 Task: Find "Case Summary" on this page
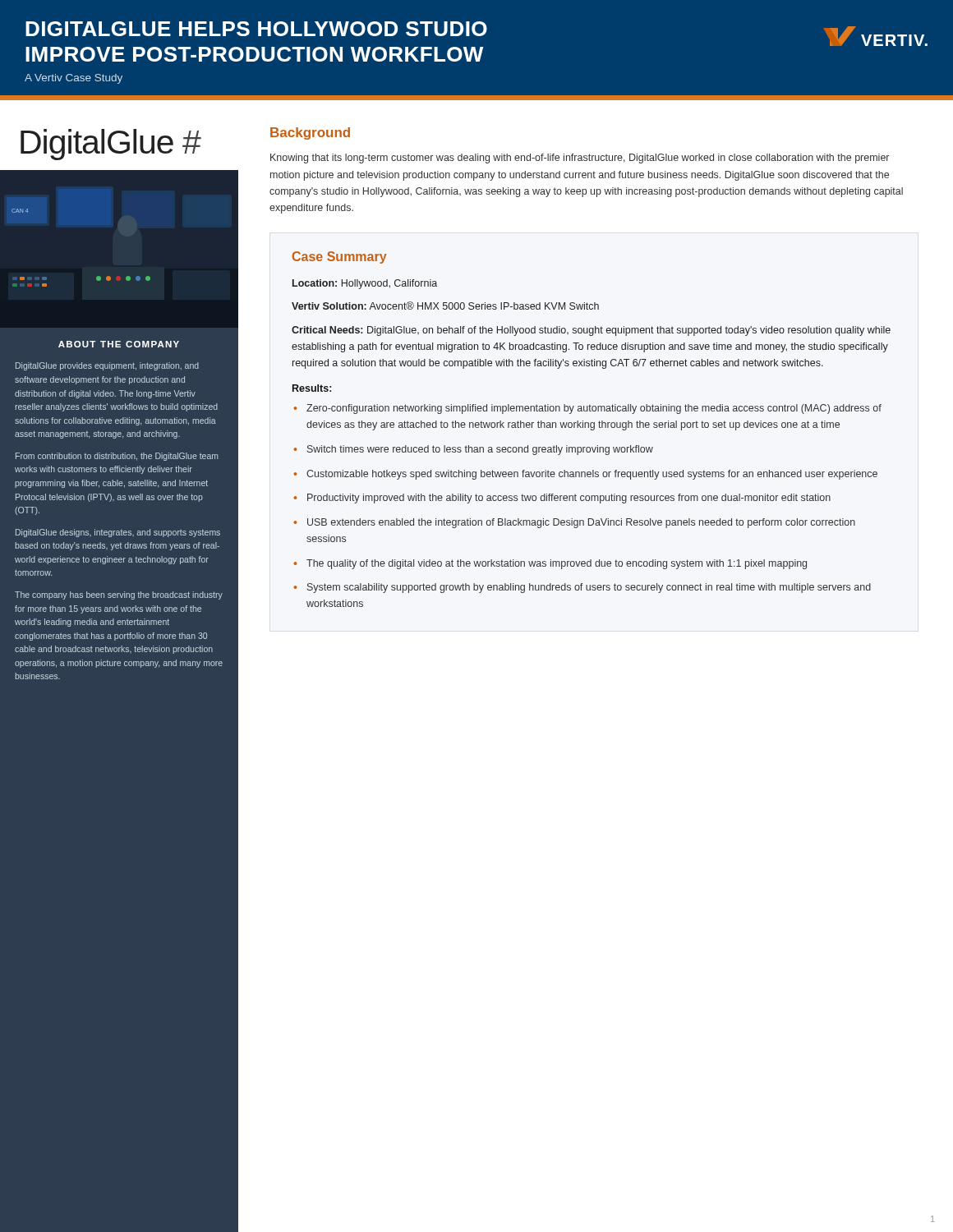point(339,257)
